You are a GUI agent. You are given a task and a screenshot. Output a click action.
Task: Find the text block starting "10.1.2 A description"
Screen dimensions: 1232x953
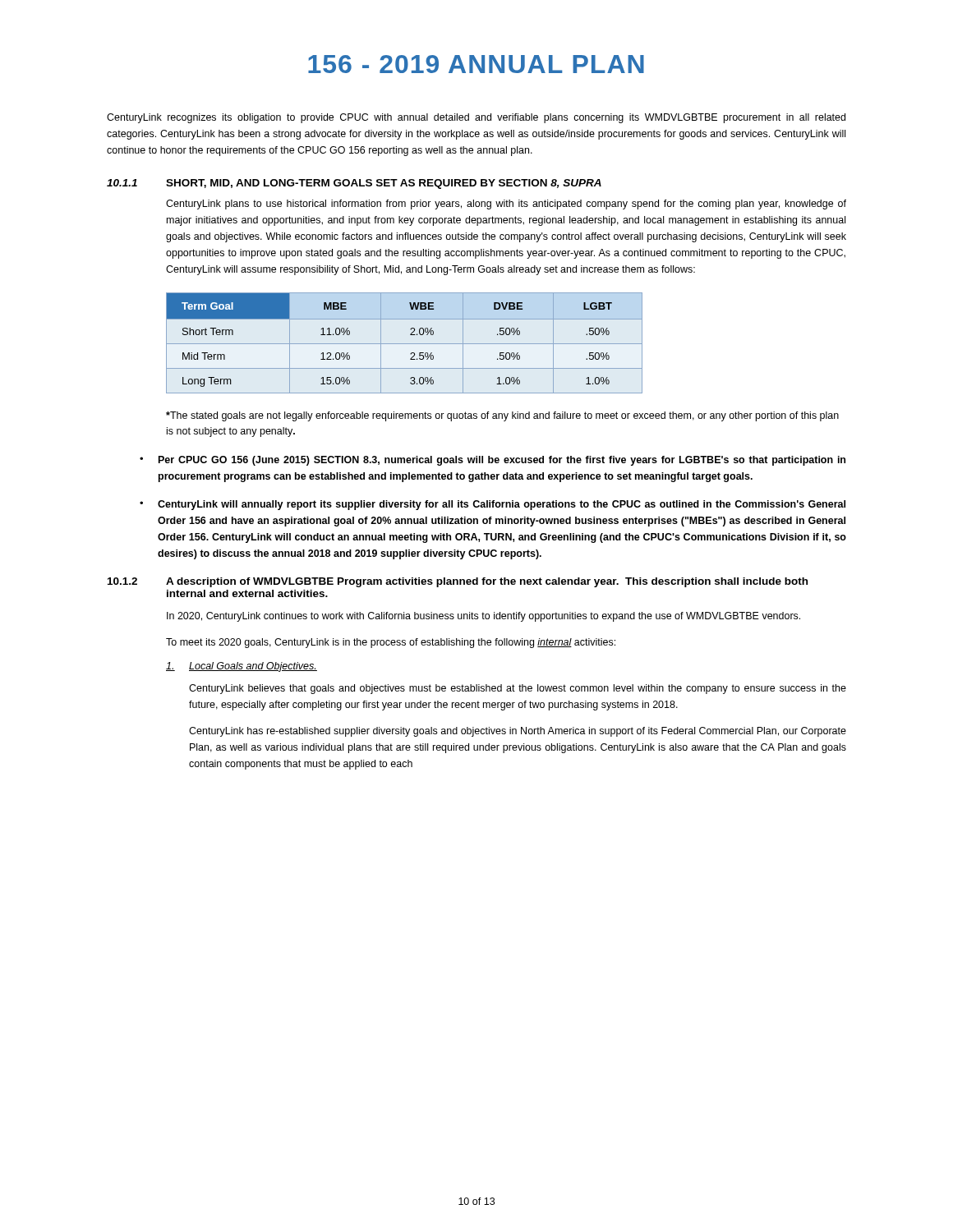tap(476, 587)
